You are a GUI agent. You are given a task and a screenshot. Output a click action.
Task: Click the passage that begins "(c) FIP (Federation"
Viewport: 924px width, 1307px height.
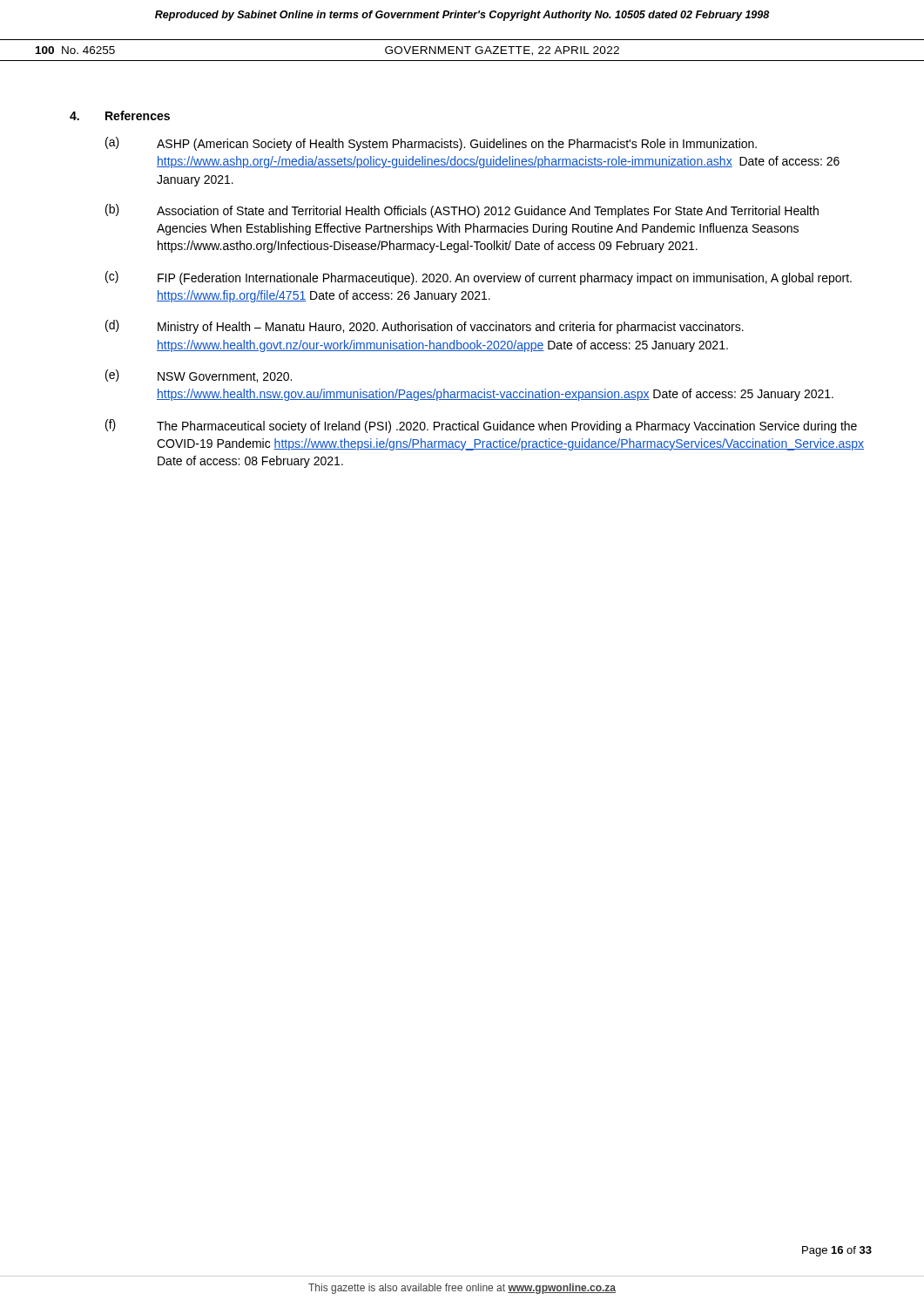click(x=488, y=287)
